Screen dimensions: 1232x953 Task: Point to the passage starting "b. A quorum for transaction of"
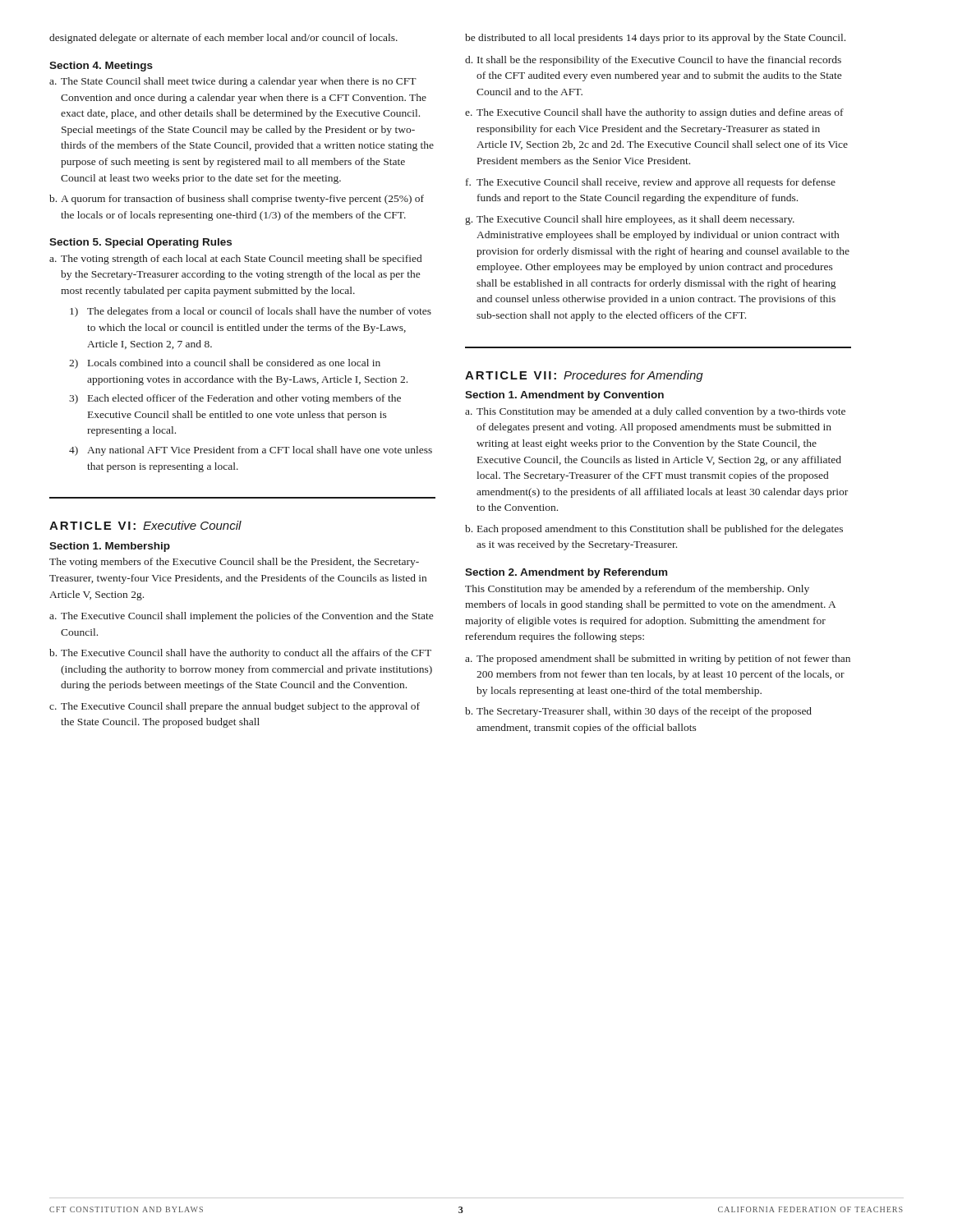tap(242, 207)
